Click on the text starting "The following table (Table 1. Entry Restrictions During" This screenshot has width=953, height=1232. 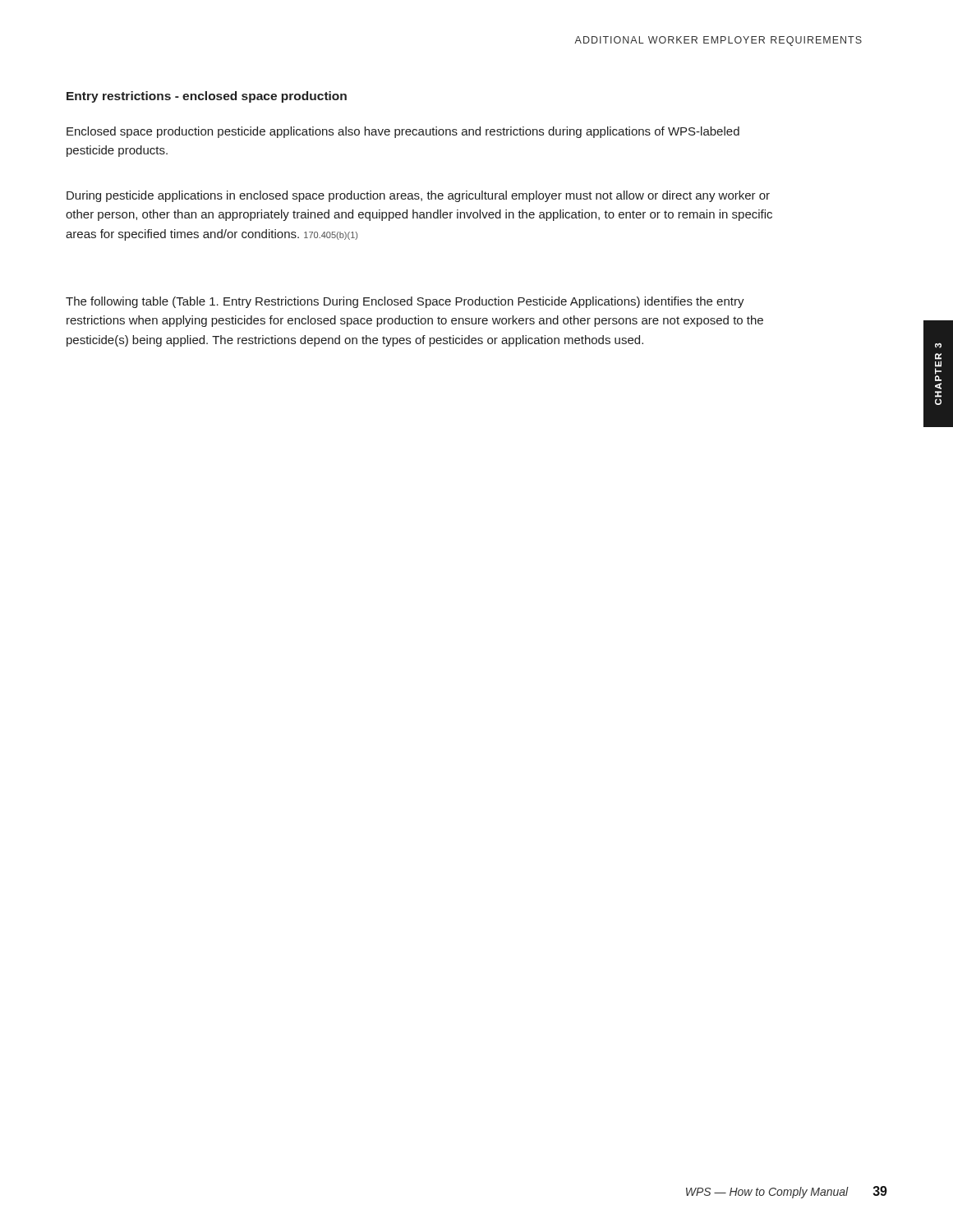point(415,320)
